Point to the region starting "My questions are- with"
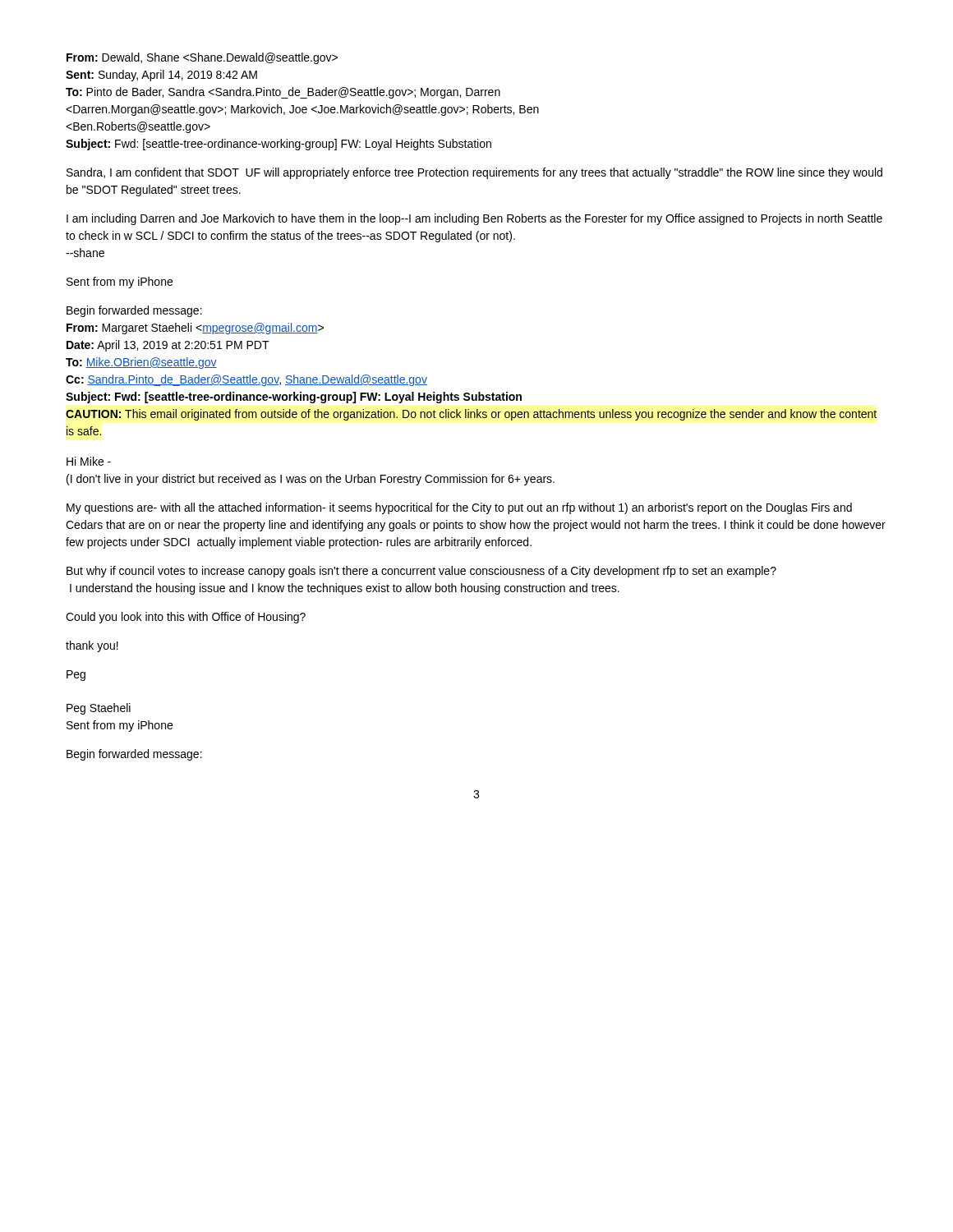 (476, 525)
